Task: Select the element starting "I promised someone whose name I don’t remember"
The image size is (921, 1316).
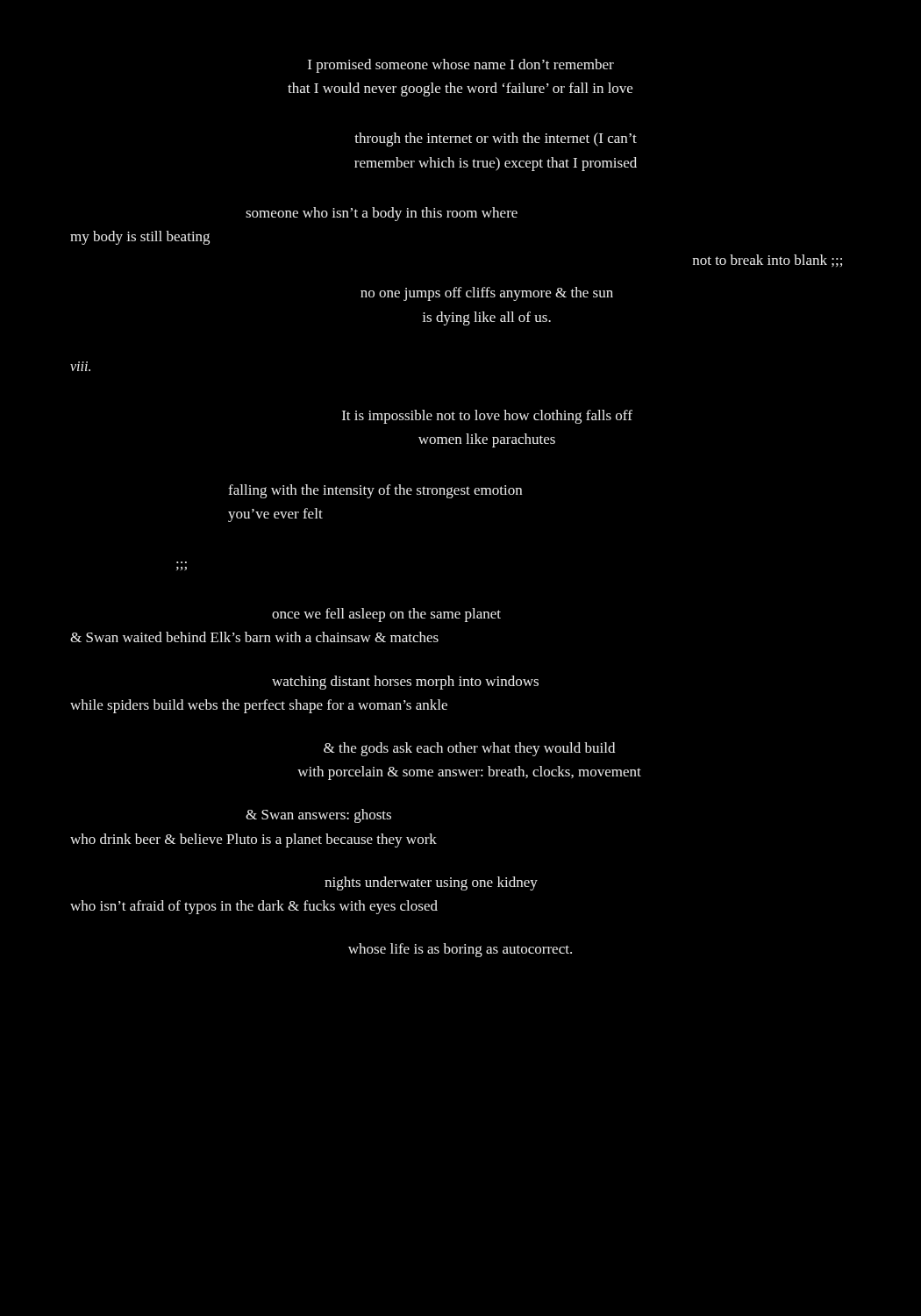Action: (460, 76)
